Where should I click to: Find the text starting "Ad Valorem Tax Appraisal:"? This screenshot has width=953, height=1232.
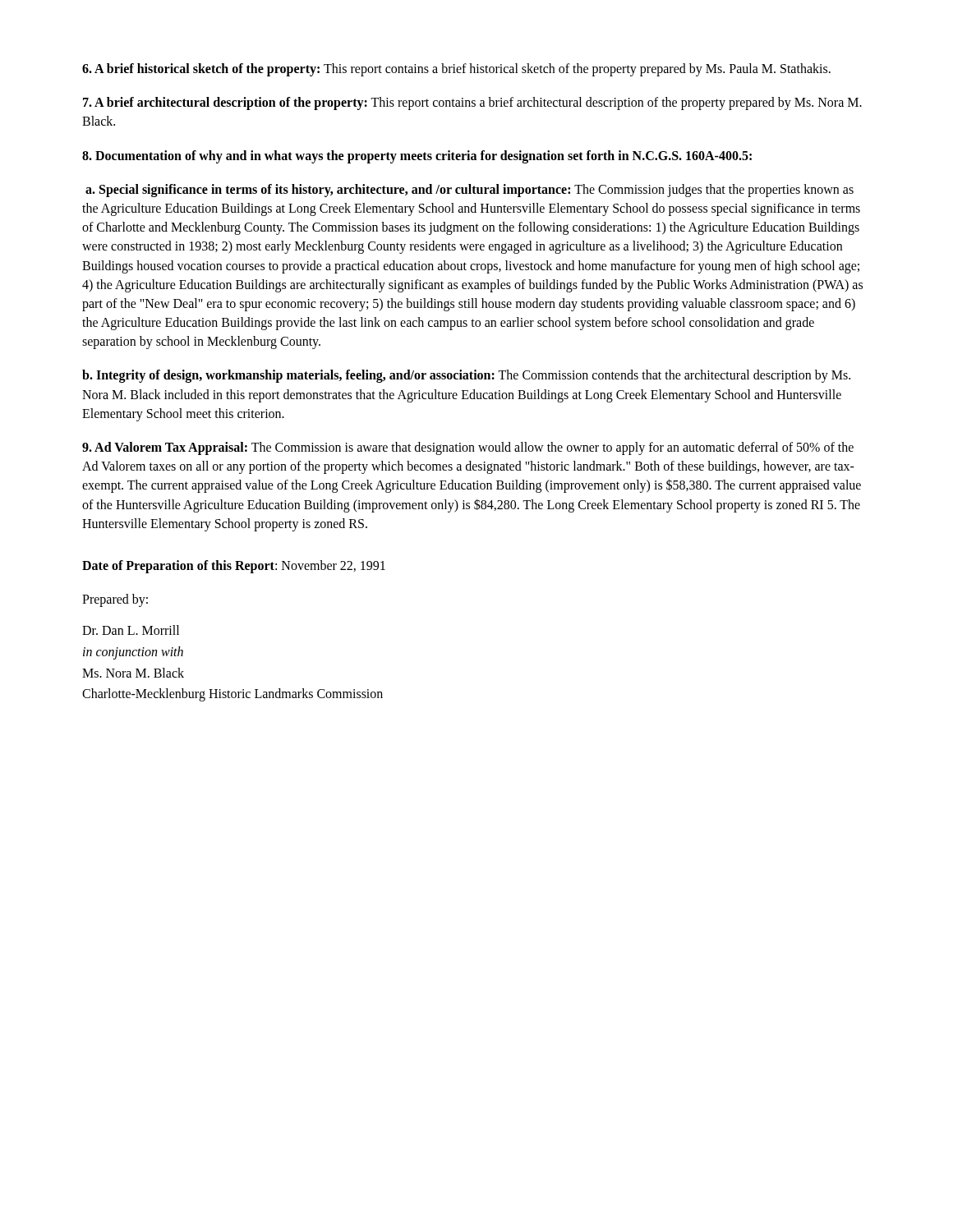click(472, 485)
